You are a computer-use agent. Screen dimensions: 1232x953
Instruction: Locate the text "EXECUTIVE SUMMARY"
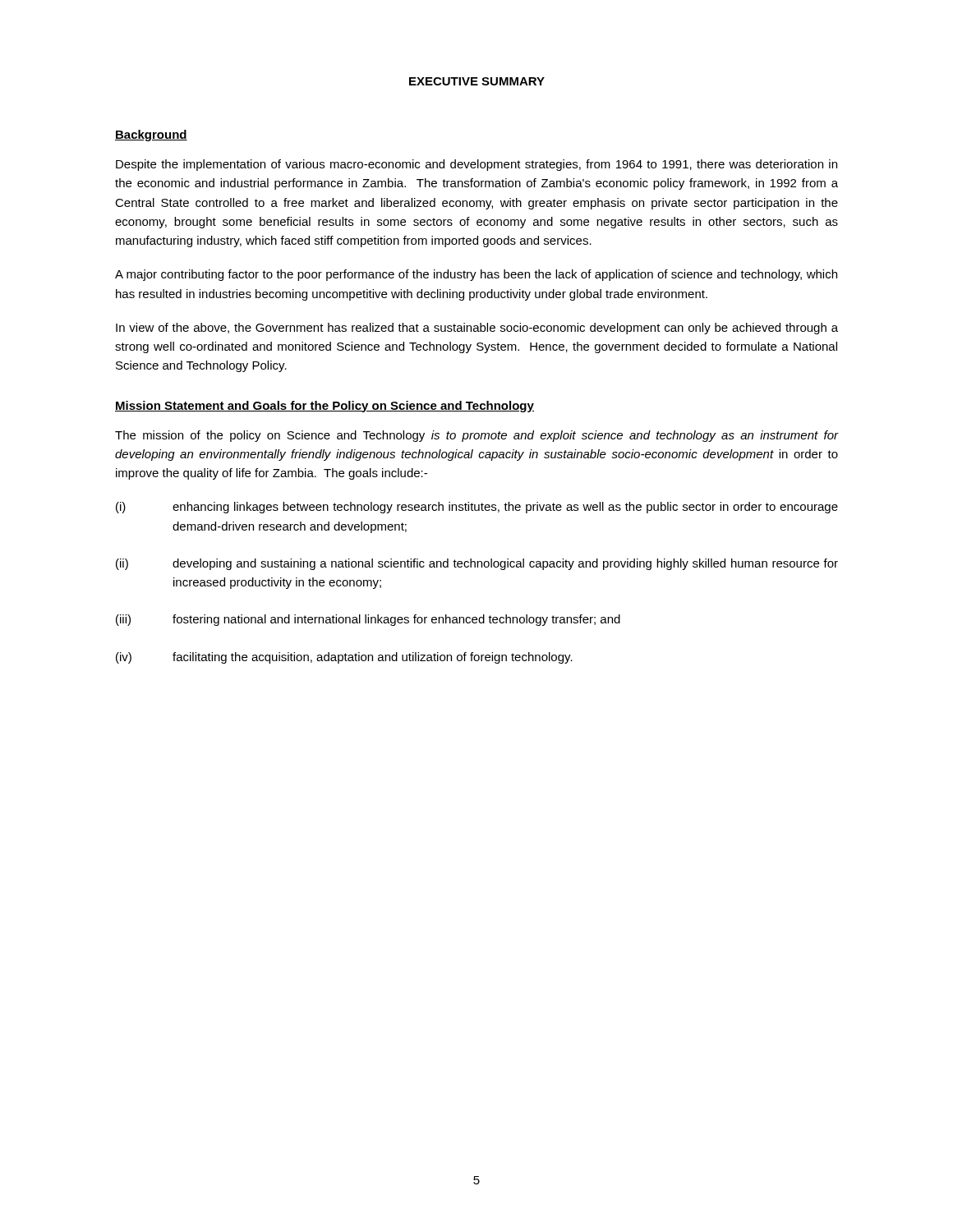476,81
